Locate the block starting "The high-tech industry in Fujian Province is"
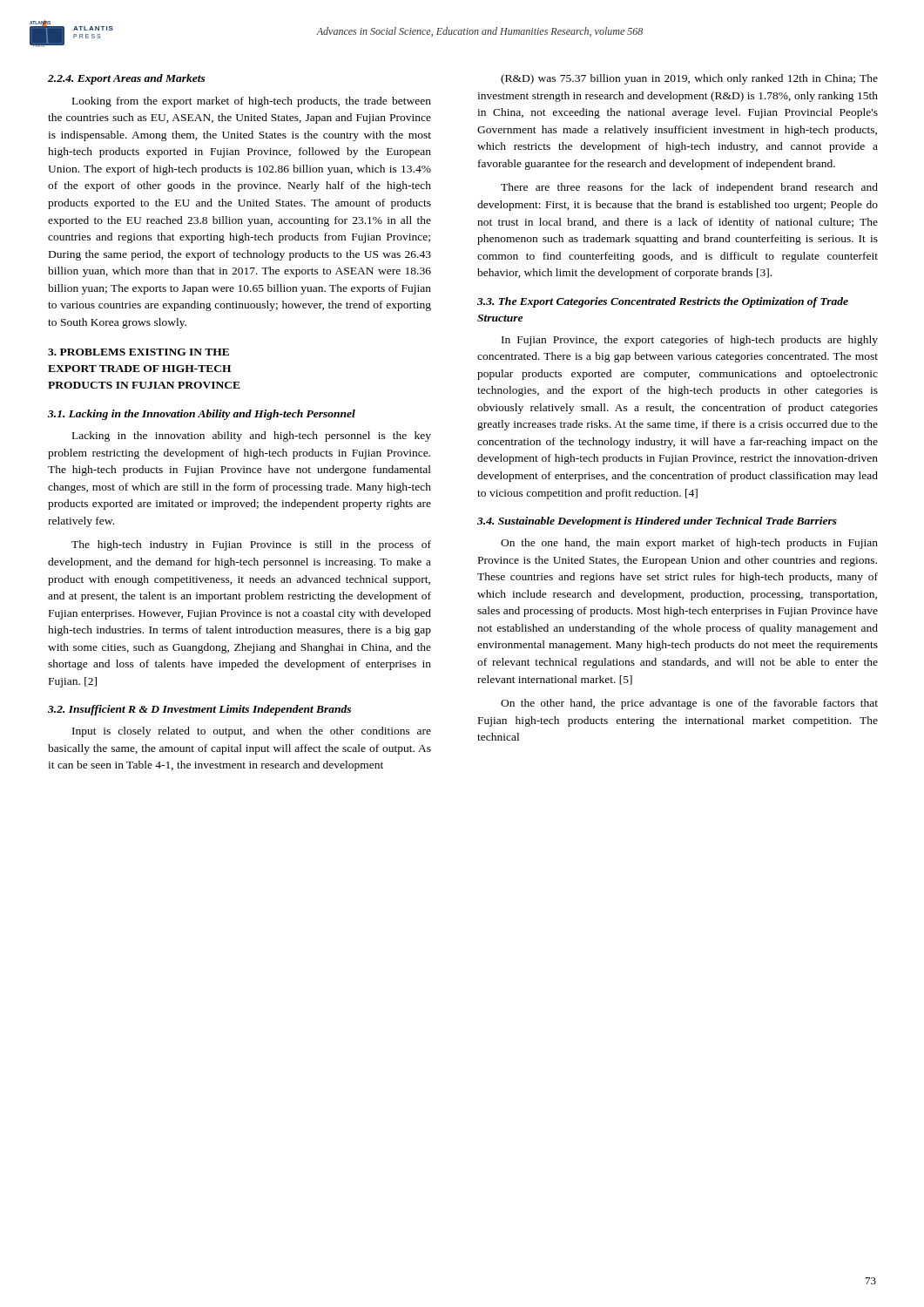 click(239, 613)
